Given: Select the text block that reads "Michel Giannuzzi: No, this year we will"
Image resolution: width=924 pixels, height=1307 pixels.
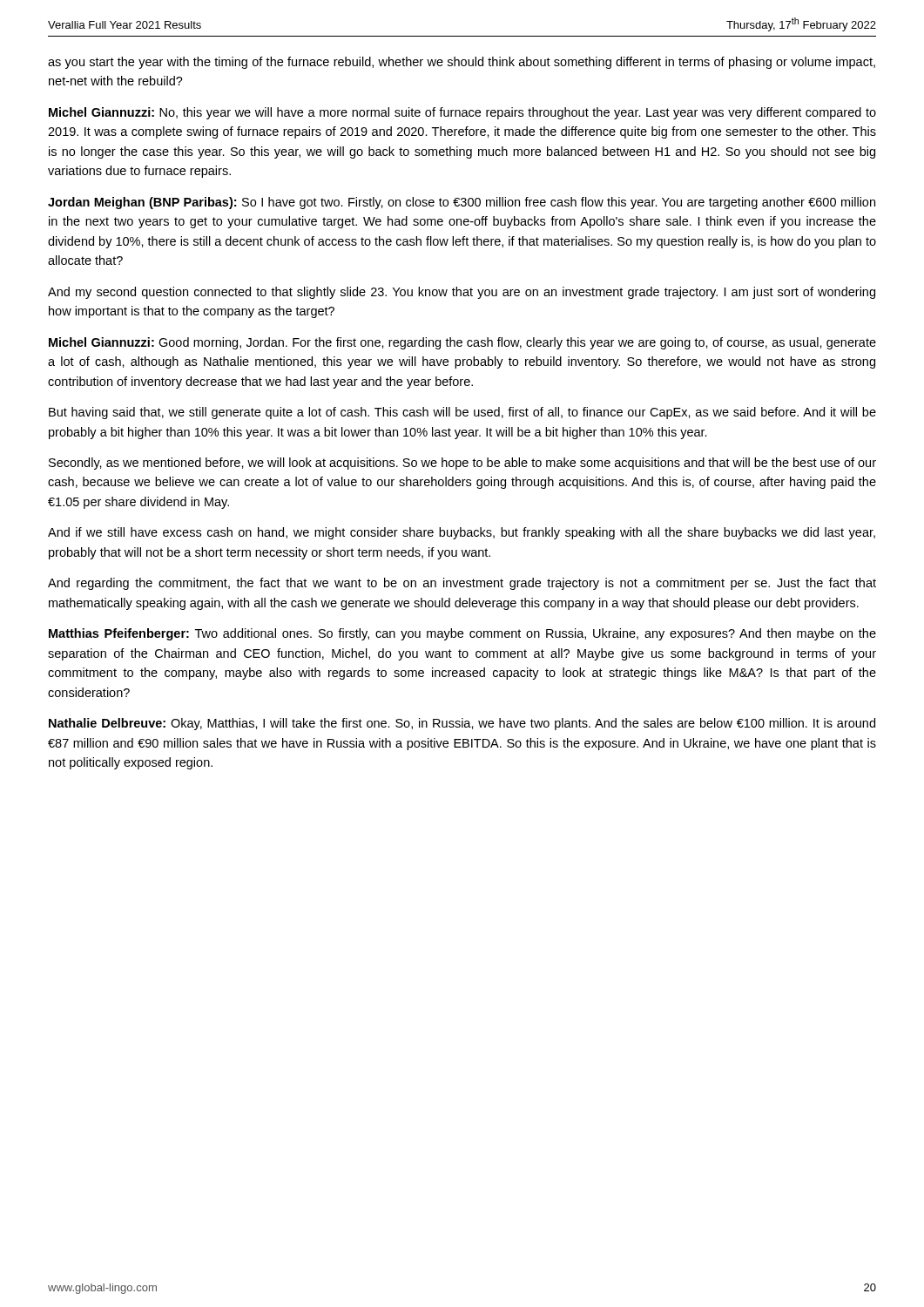Looking at the screenshot, I should (462, 142).
